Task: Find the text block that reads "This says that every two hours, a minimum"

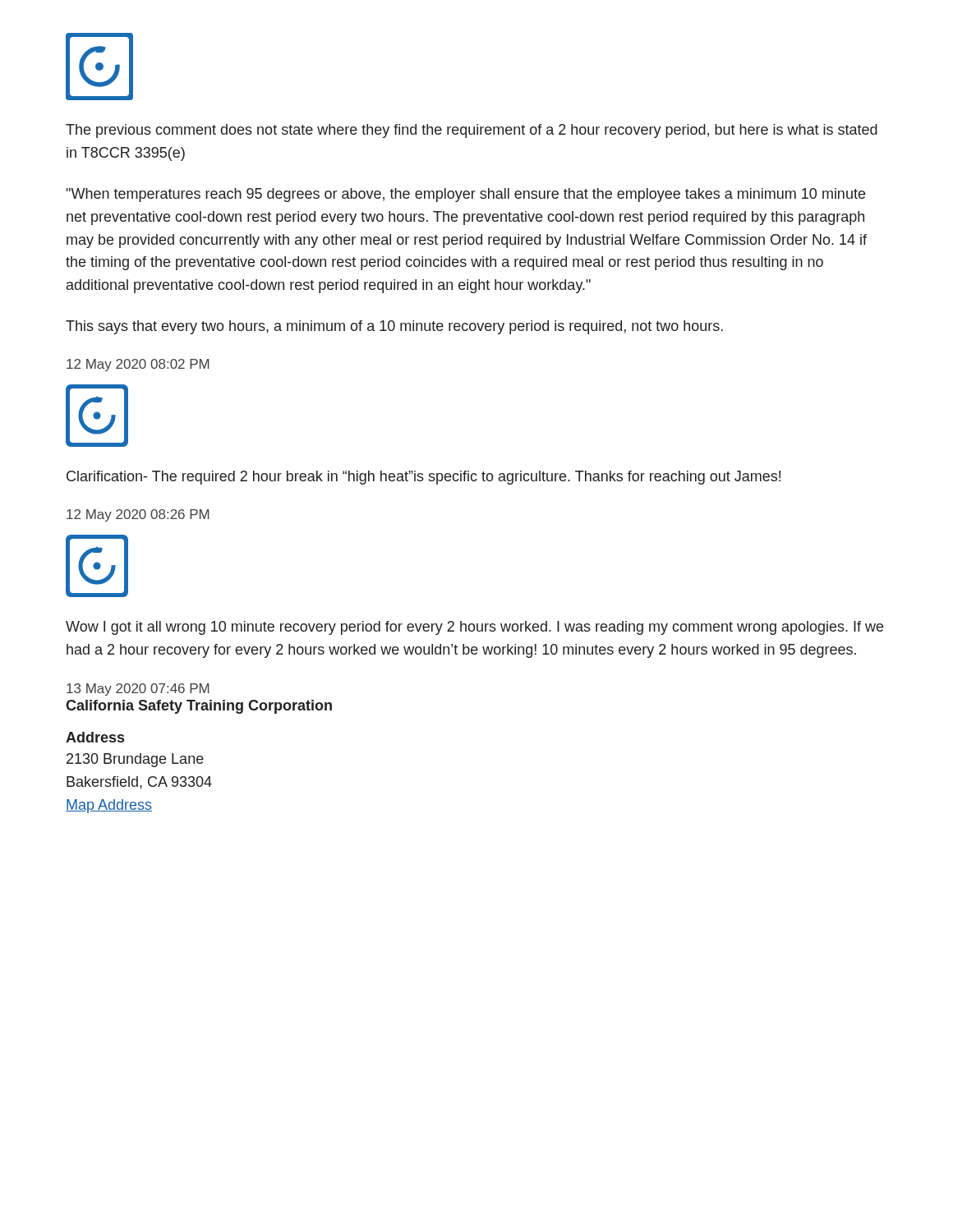Action: coord(395,326)
